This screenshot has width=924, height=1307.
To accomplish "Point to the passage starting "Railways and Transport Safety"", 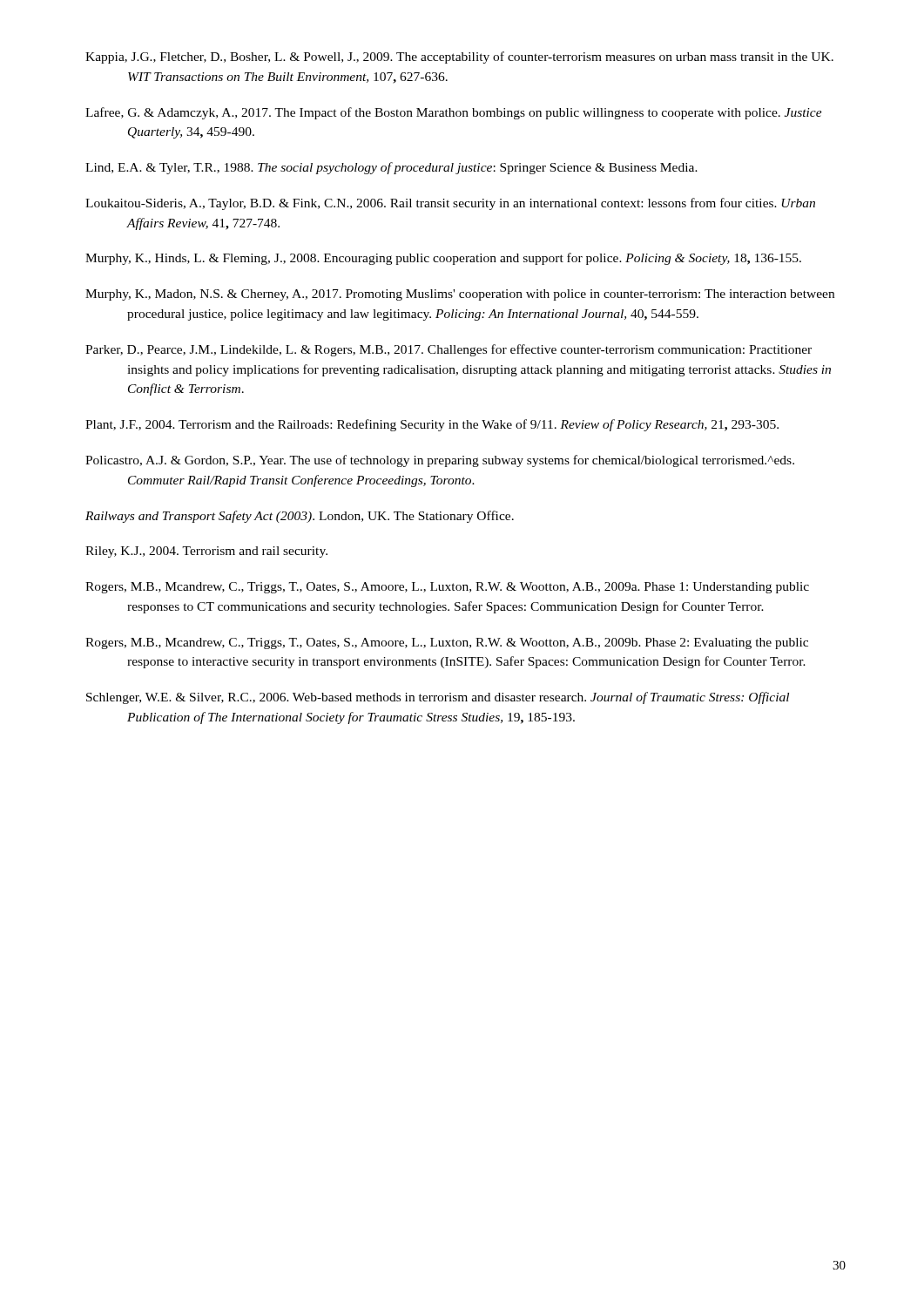I will coord(300,515).
